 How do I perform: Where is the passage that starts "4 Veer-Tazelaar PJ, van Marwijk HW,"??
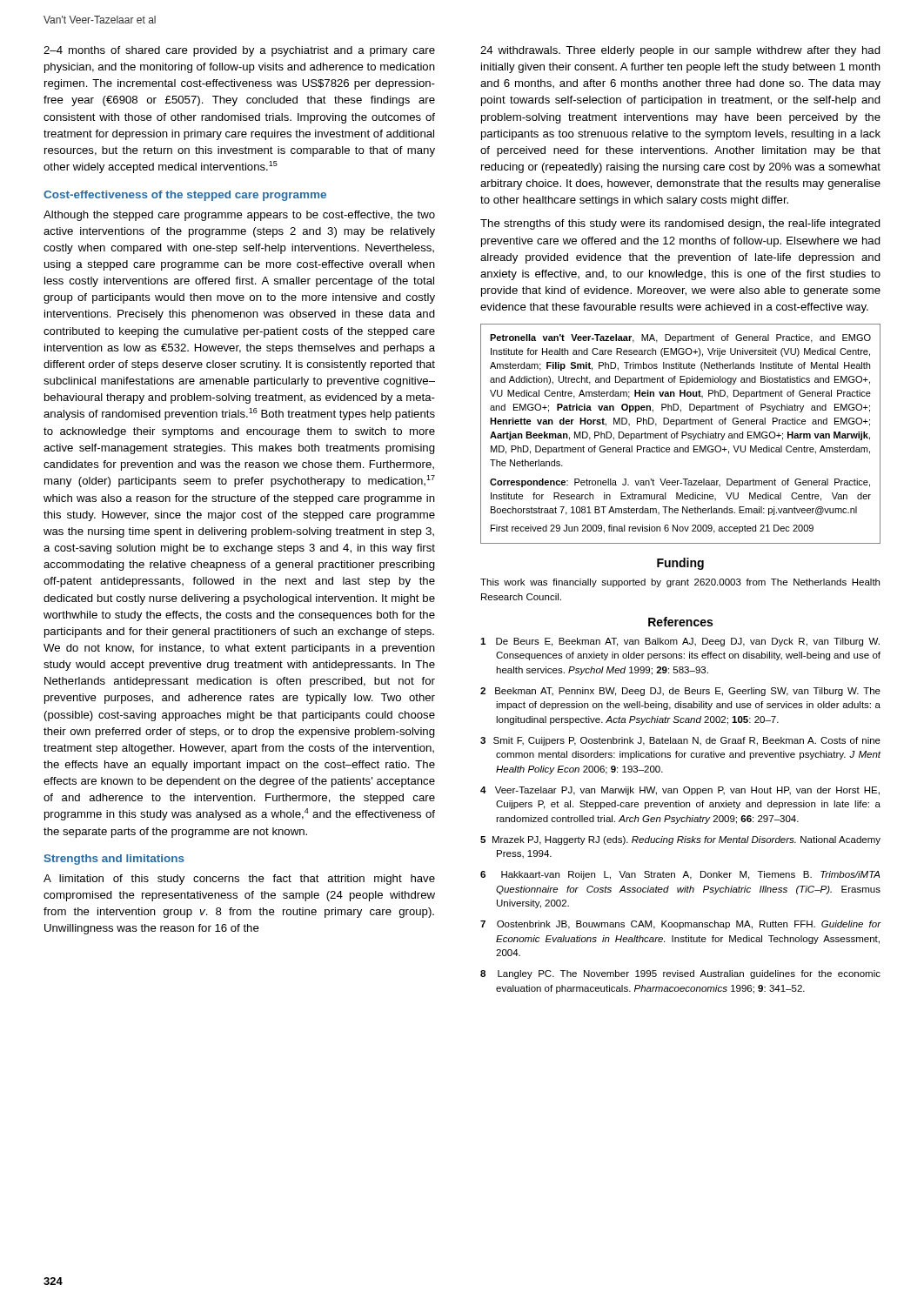[680, 804]
